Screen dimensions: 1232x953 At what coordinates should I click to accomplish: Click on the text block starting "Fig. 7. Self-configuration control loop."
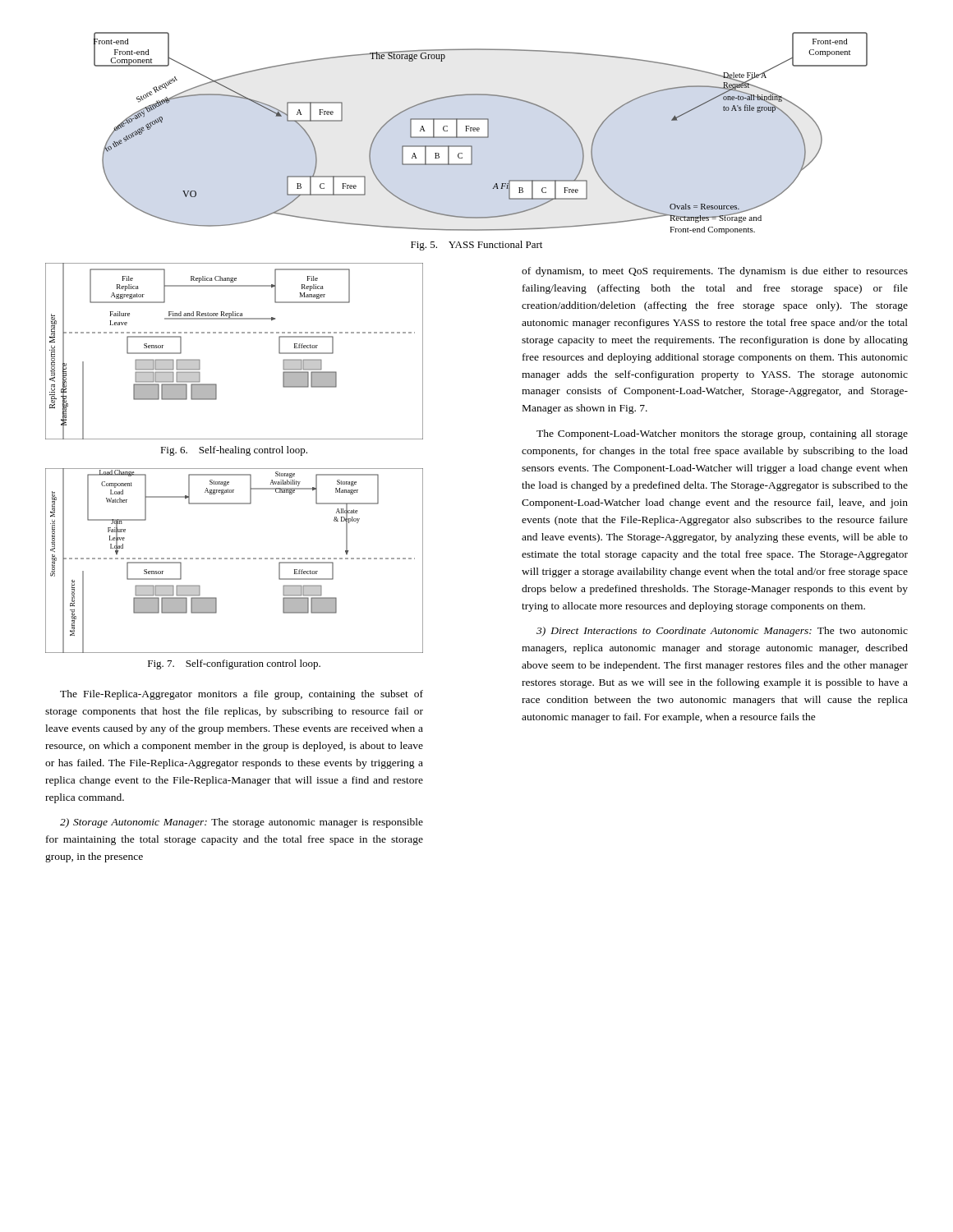click(x=234, y=663)
